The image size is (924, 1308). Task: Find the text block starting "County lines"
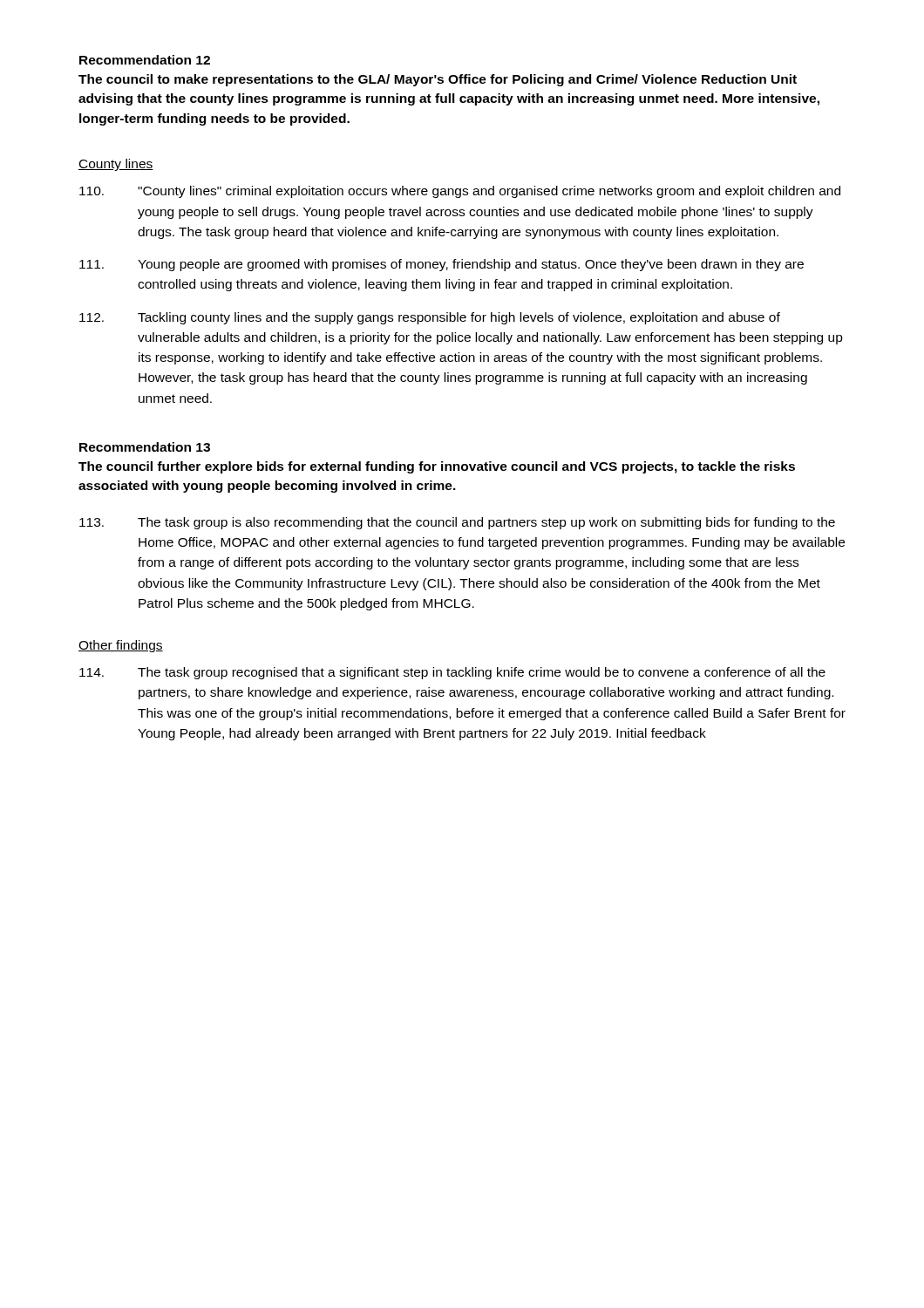click(x=116, y=164)
